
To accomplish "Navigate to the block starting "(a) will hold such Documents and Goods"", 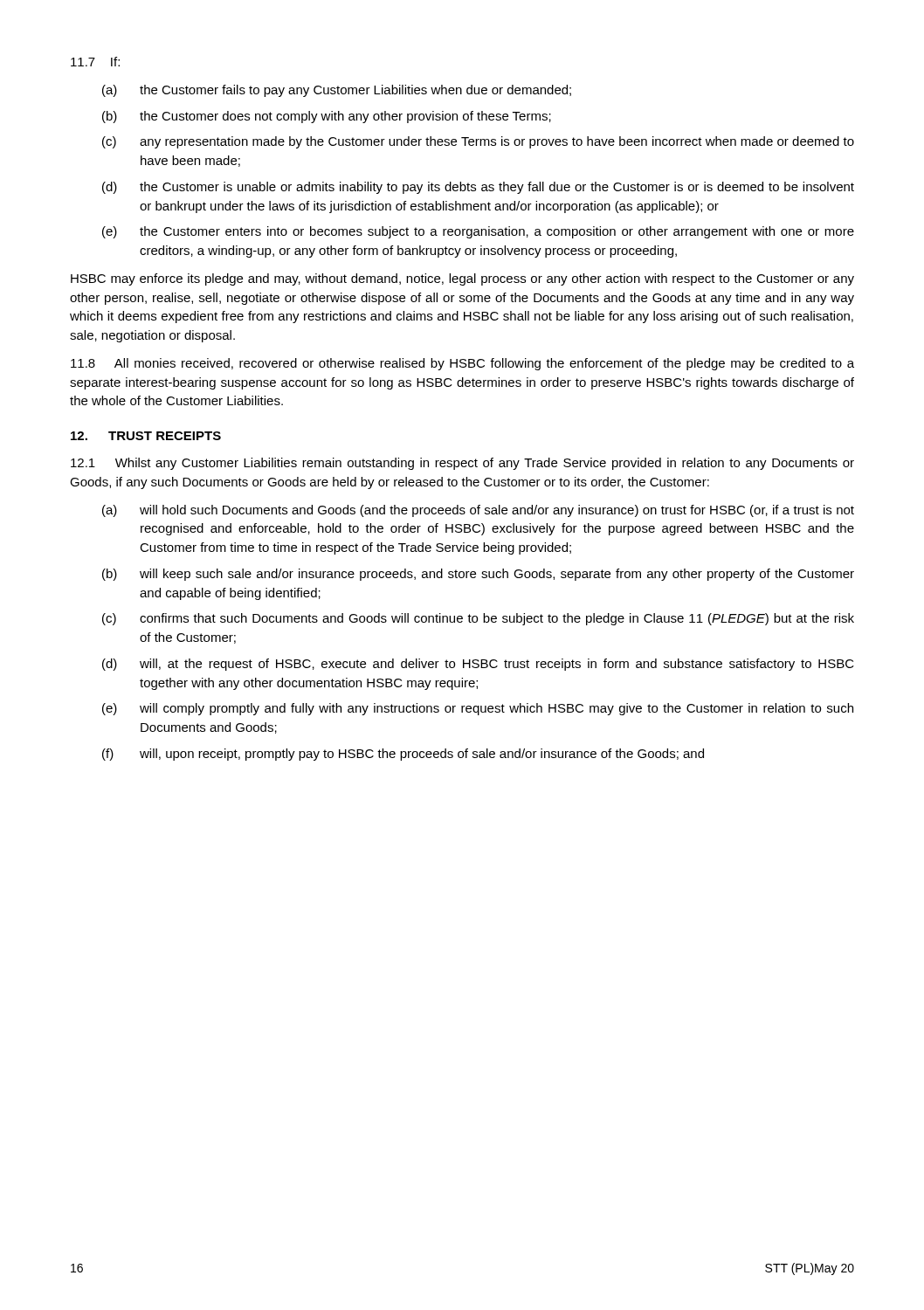I will click(478, 529).
